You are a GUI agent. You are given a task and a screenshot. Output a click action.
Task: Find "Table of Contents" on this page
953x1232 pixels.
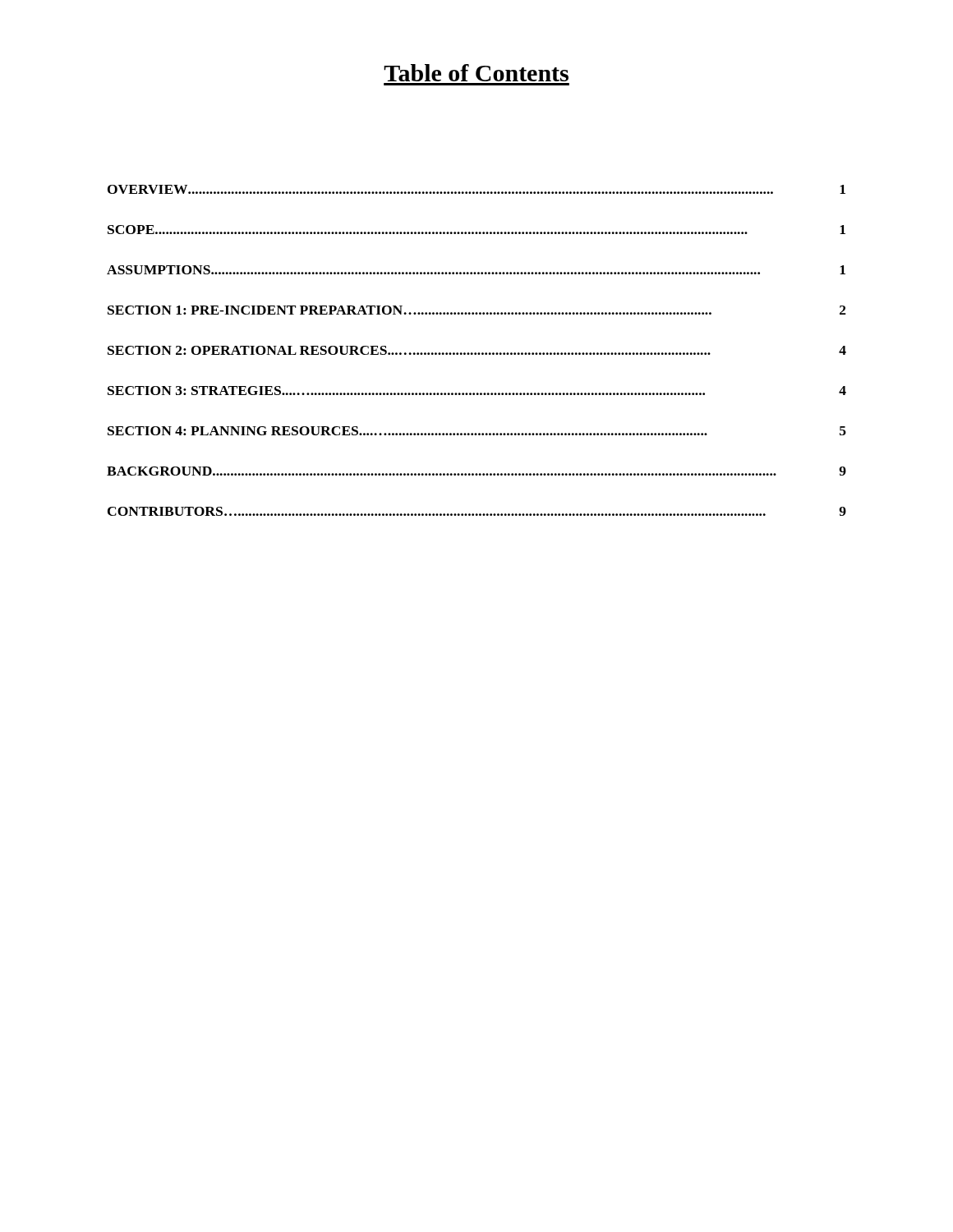click(x=476, y=73)
